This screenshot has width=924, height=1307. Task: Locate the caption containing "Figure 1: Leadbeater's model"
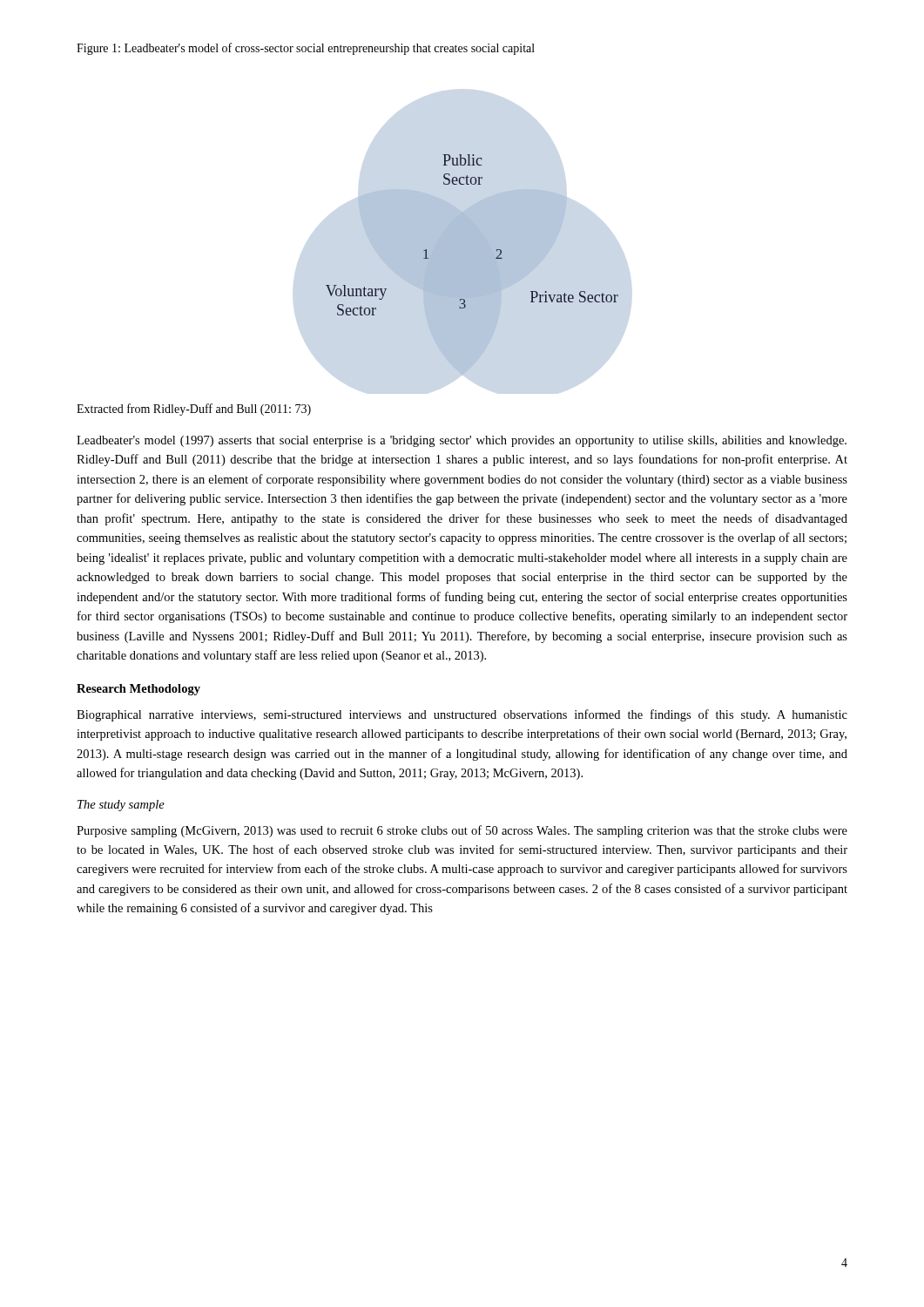click(x=306, y=48)
